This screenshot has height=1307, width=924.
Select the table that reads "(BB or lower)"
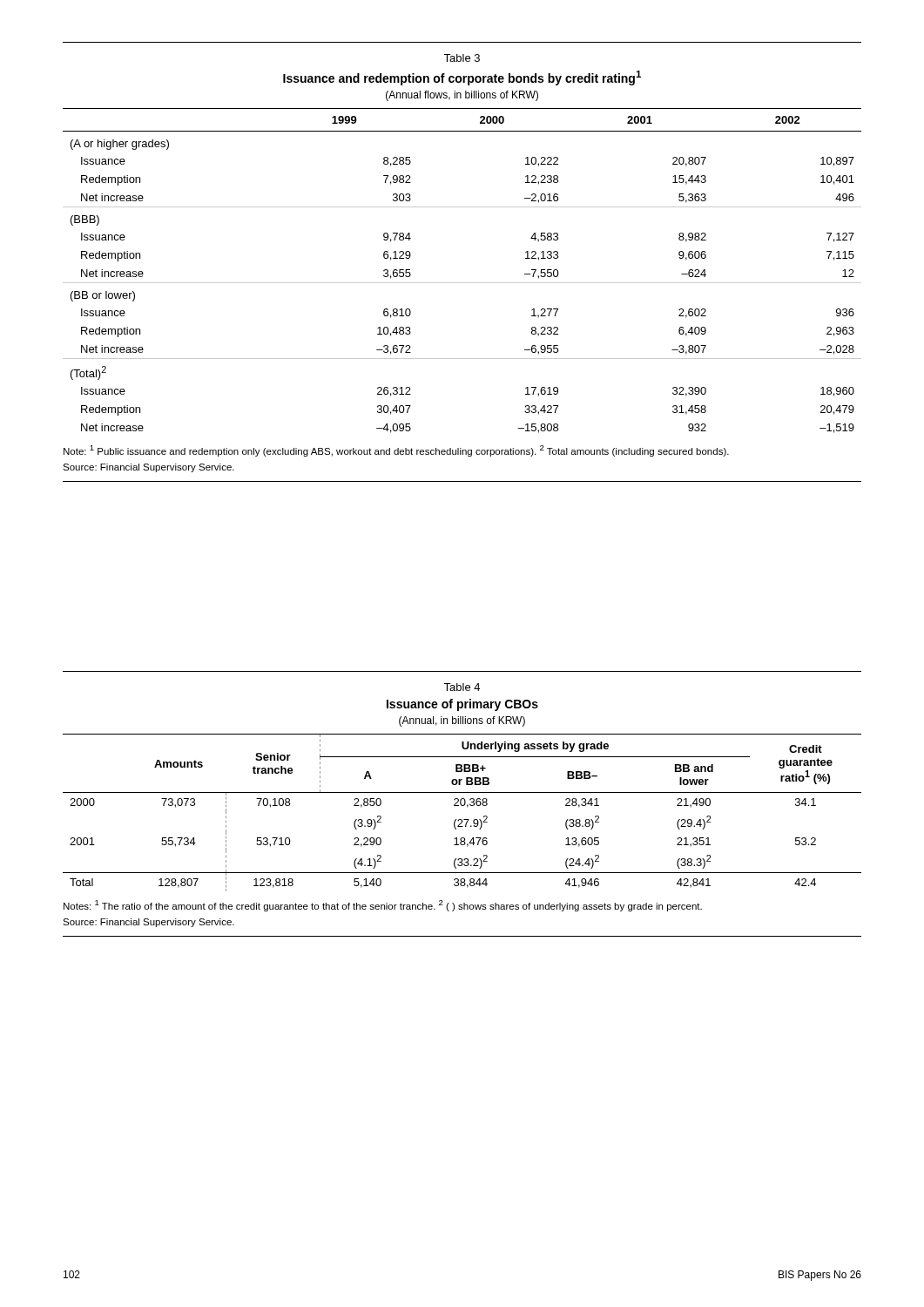pyautogui.click(x=462, y=272)
